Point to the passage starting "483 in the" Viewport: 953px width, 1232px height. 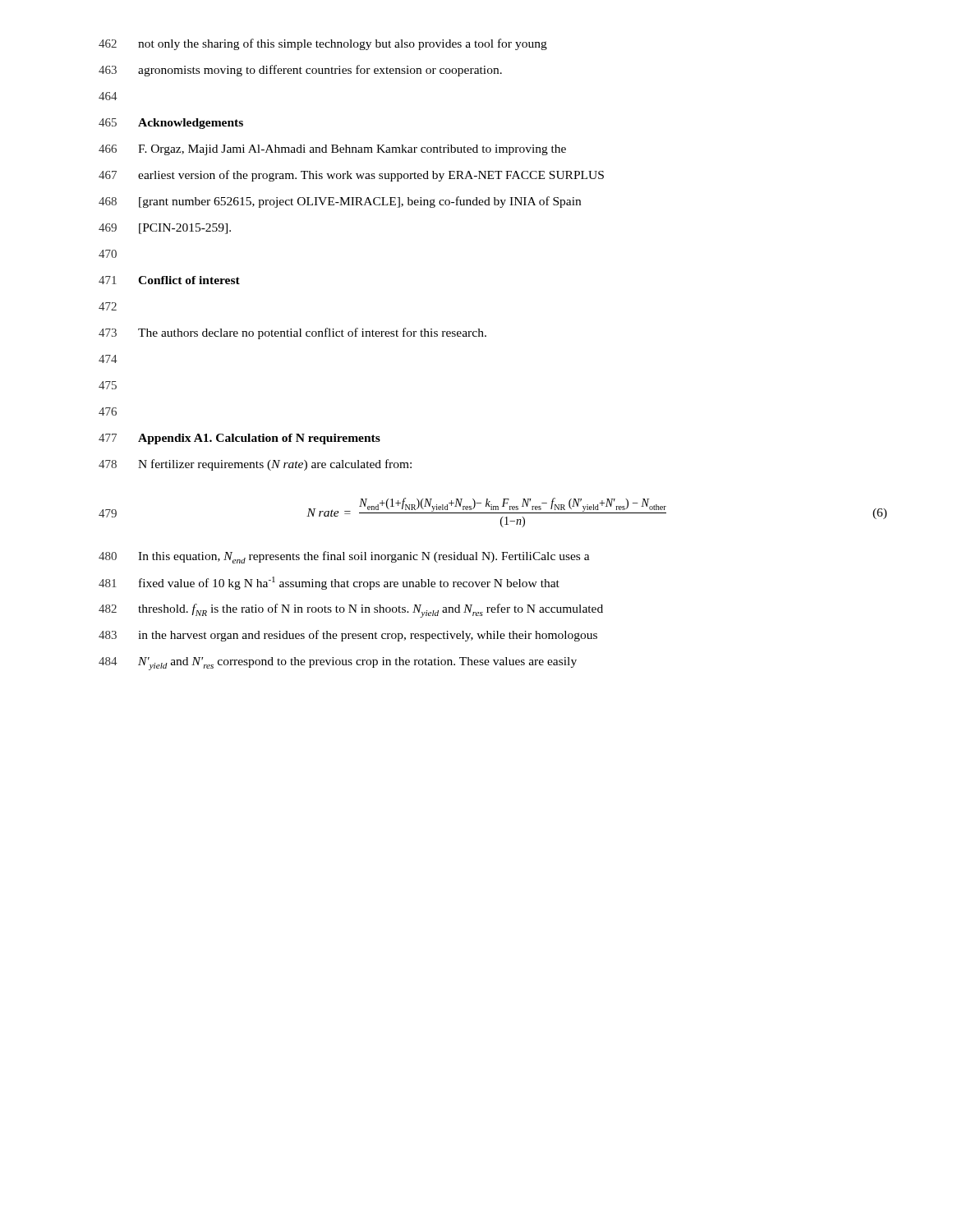tap(493, 637)
